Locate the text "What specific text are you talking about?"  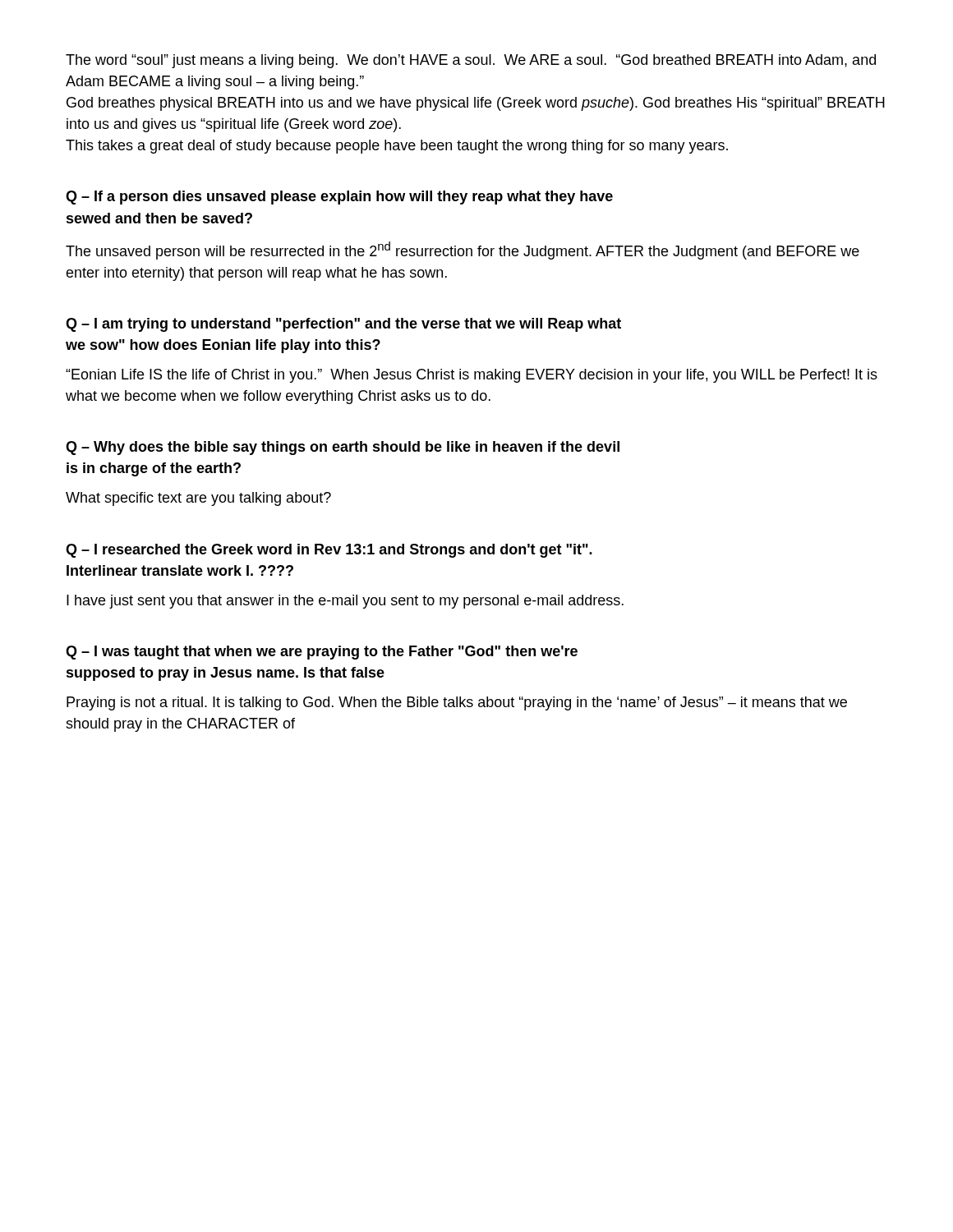click(x=199, y=498)
